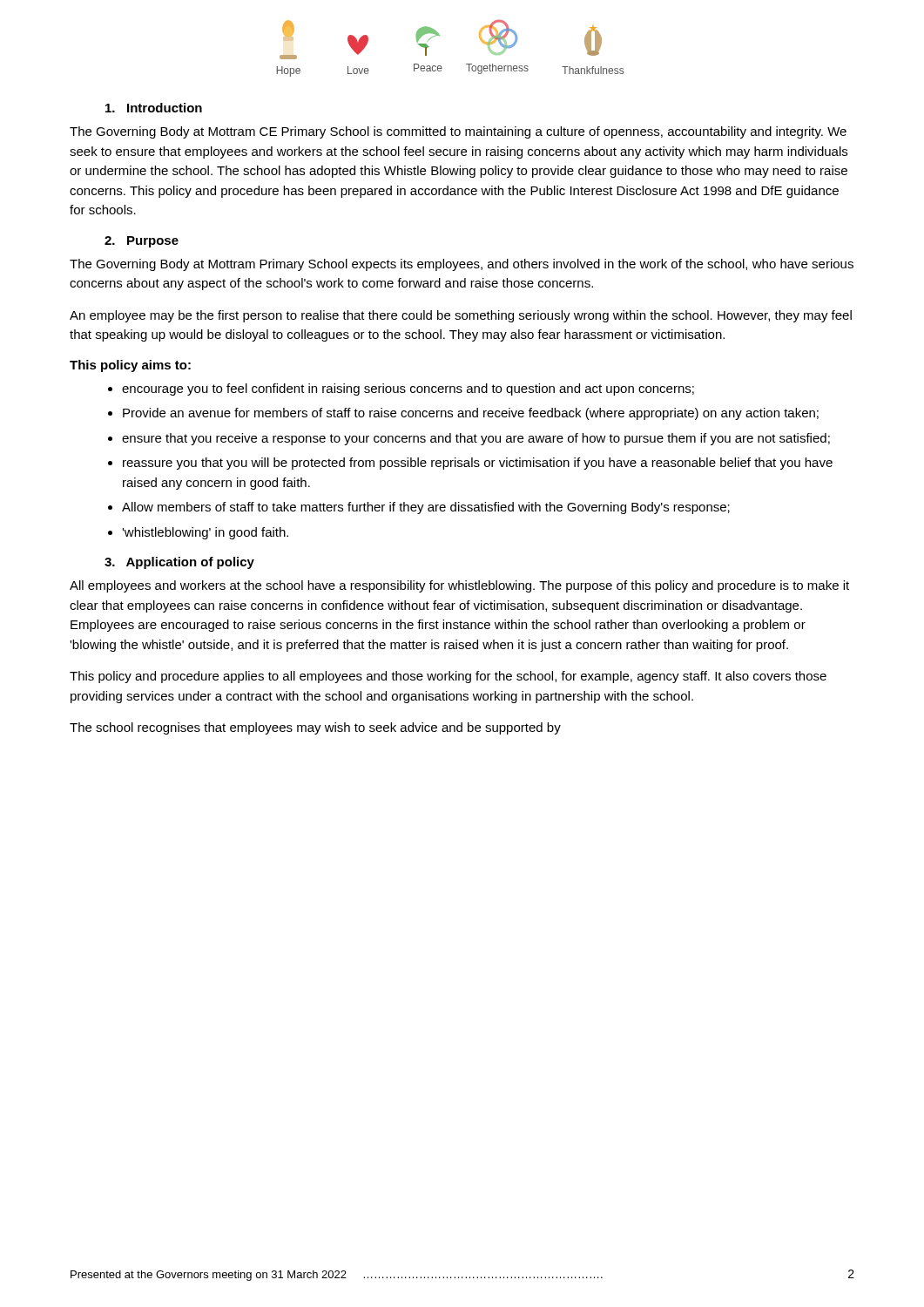Click on the text block starting "This policy aims to:"
This screenshot has width=924, height=1307.
point(131,364)
